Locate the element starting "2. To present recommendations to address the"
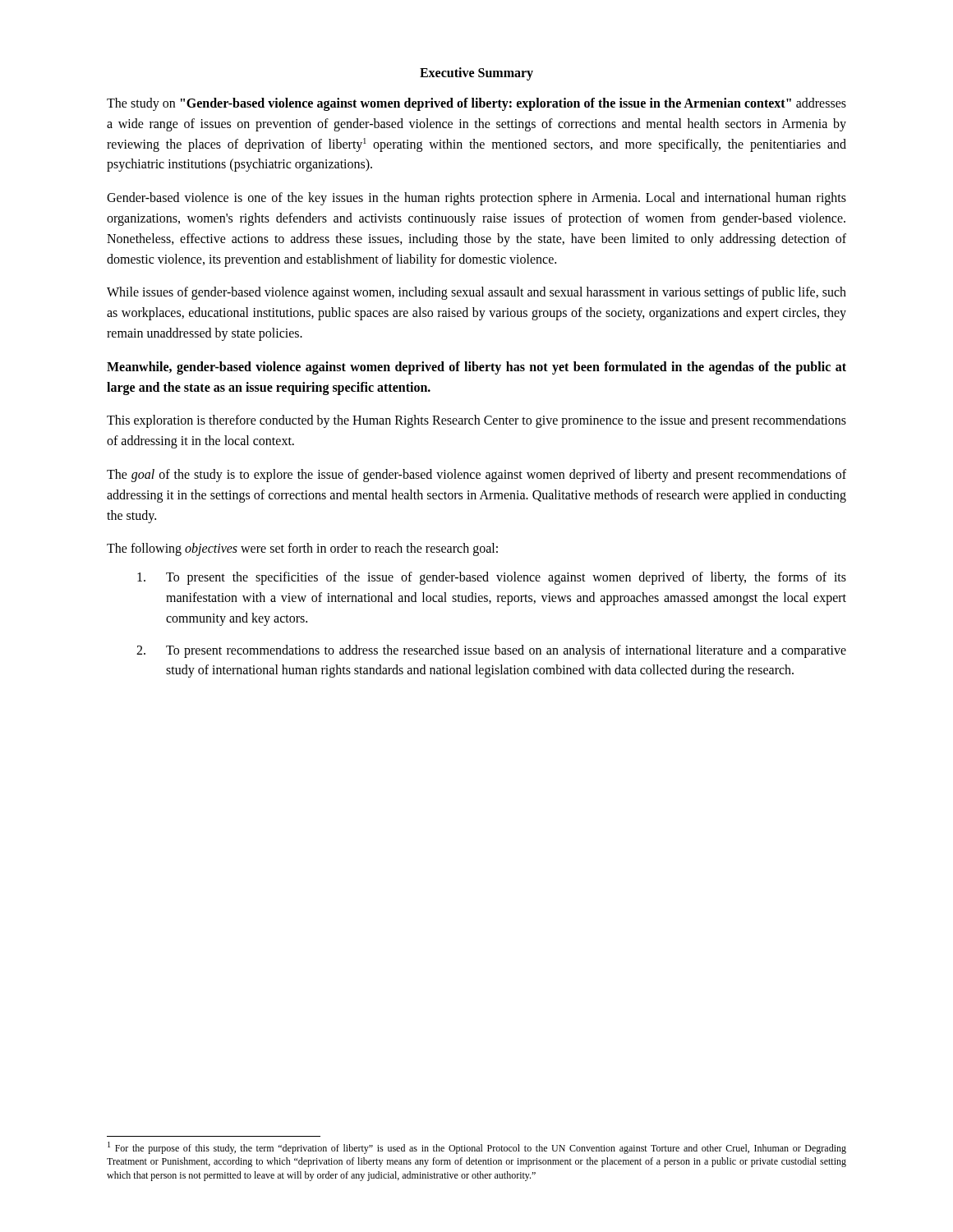This screenshot has height=1232, width=953. 491,661
